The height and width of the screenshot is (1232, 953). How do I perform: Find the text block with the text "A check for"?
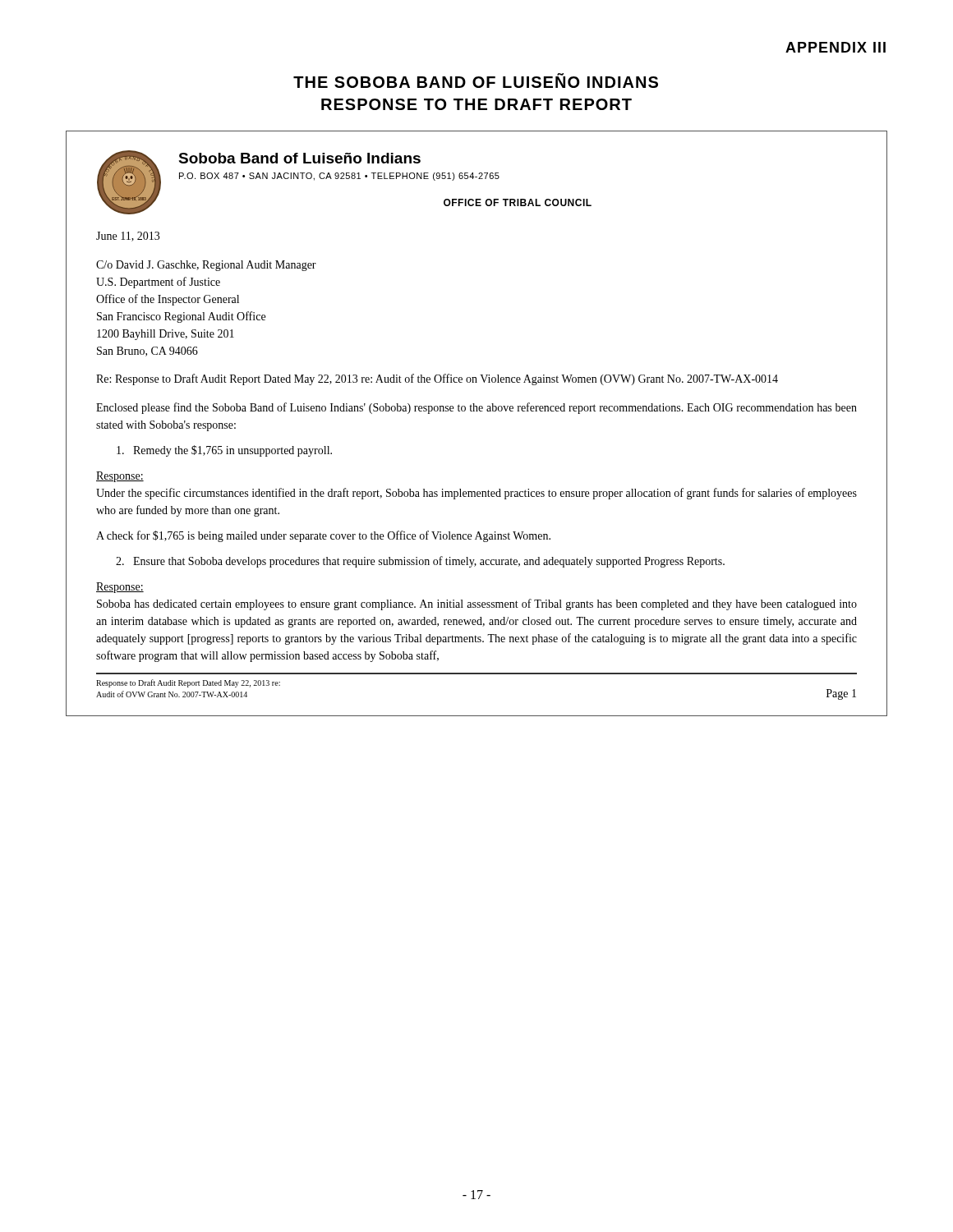point(324,536)
